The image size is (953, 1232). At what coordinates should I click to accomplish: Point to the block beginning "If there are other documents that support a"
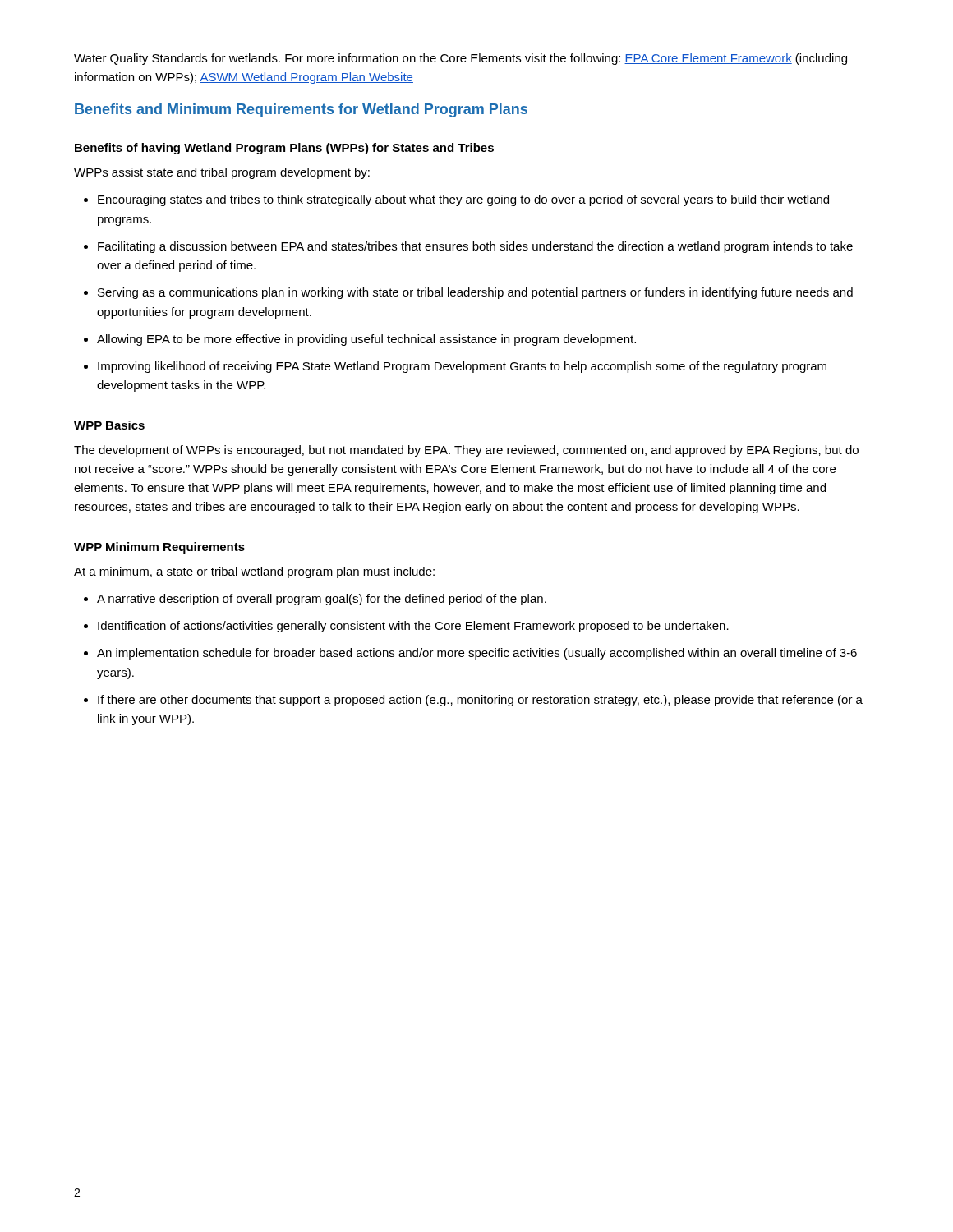(476, 709)
